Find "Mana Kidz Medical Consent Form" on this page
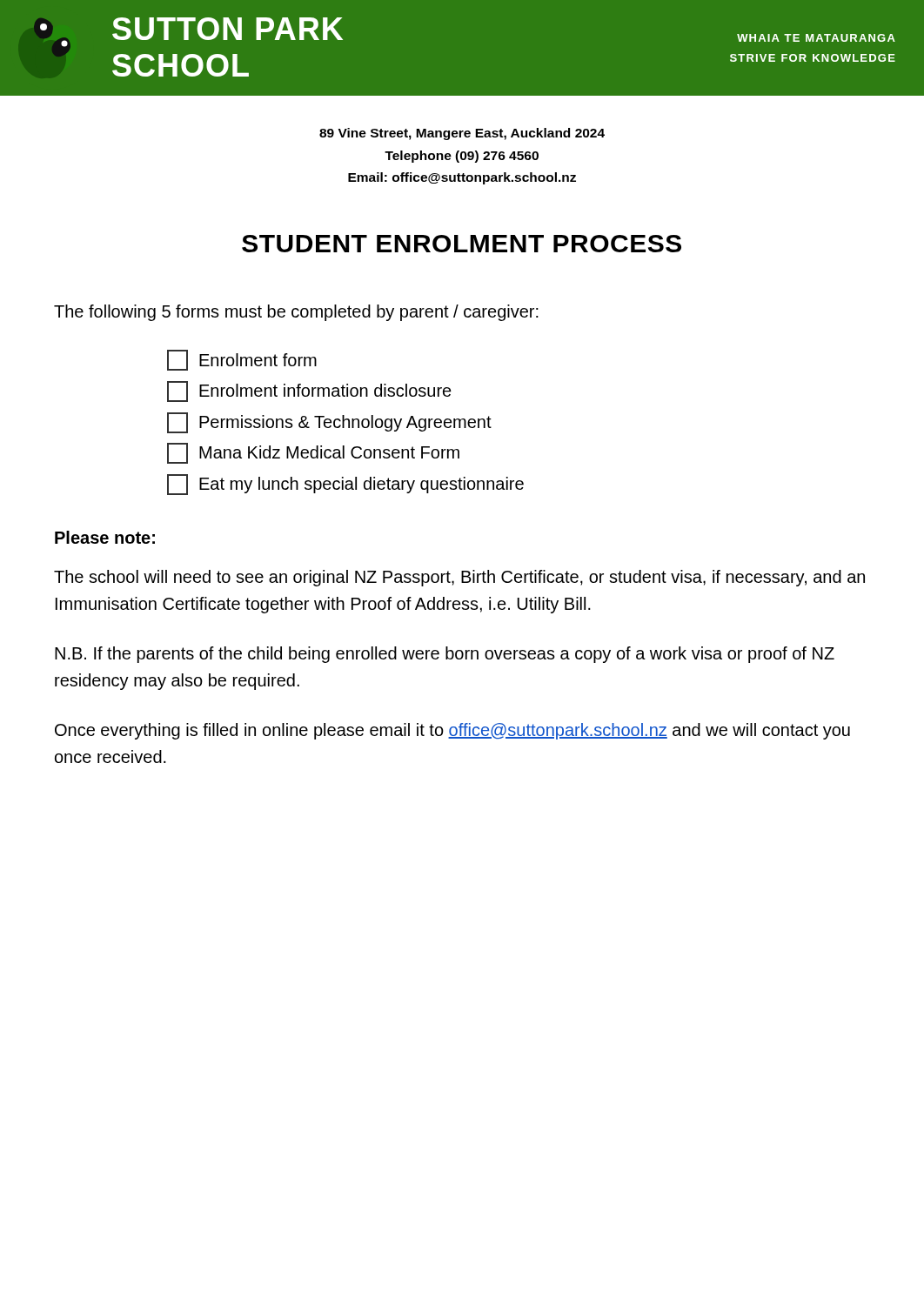 [x=314, y=453]
